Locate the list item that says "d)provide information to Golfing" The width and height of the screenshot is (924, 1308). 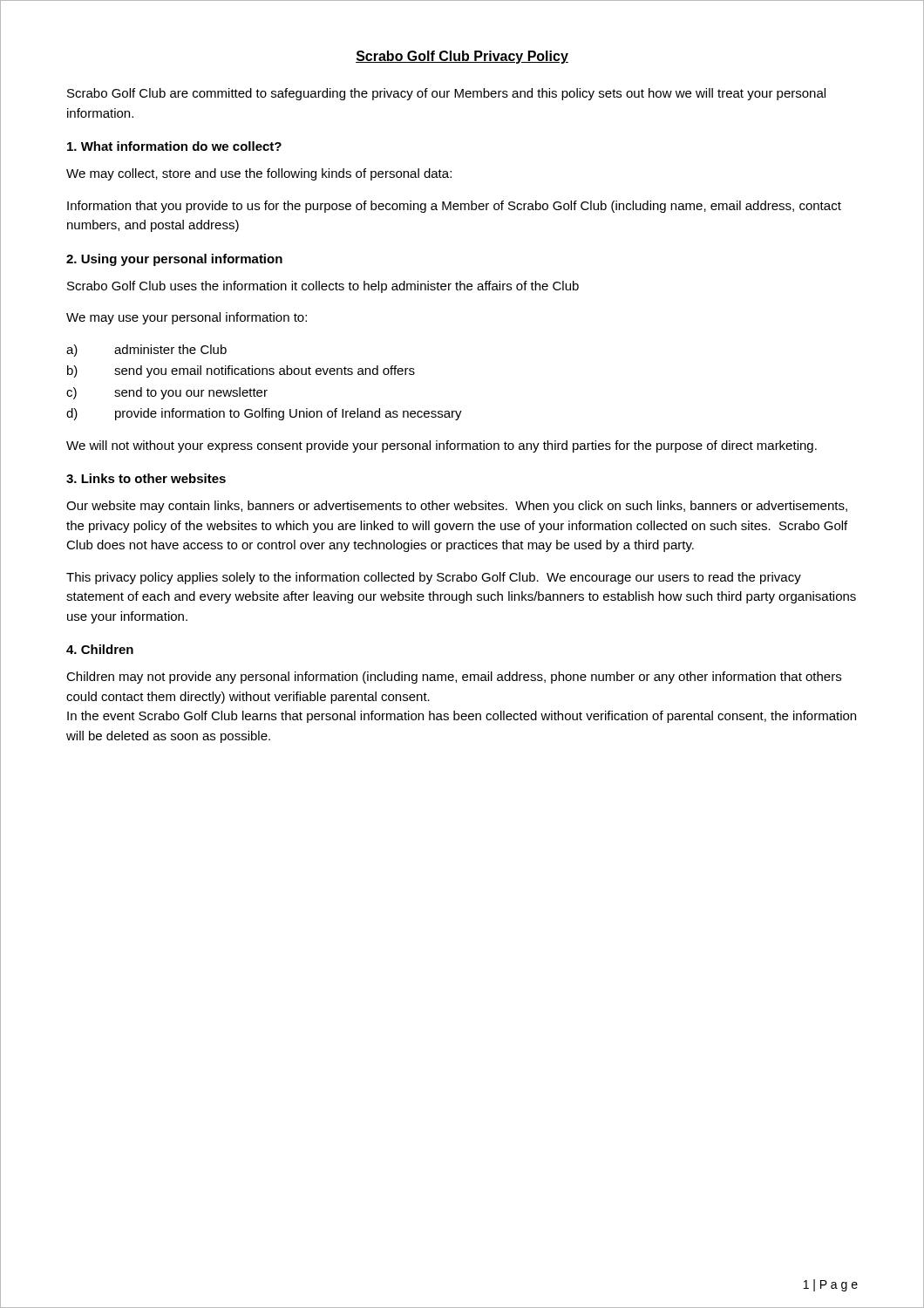point(462,414)
